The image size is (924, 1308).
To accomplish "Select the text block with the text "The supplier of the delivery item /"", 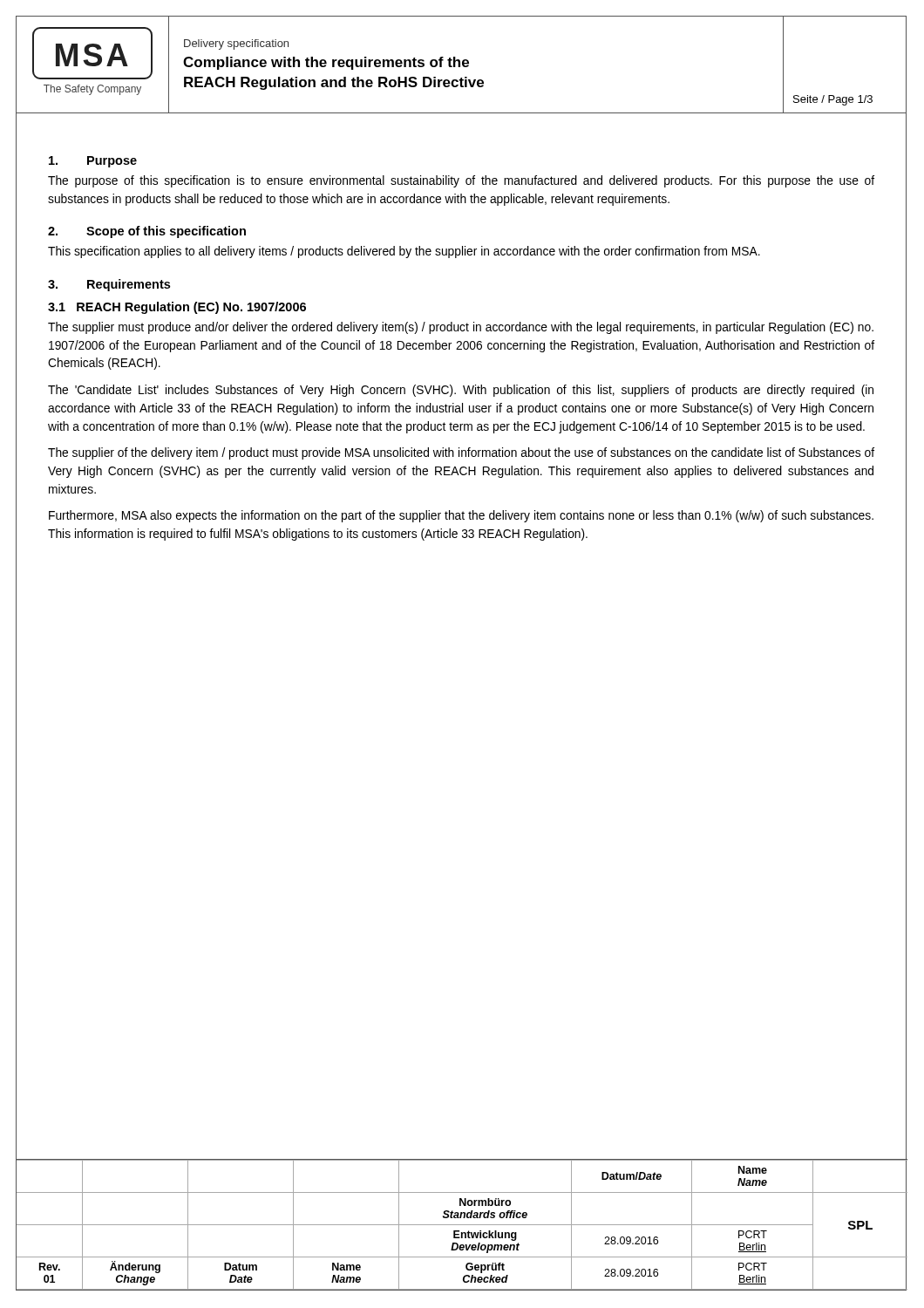I will click(461, 471).
